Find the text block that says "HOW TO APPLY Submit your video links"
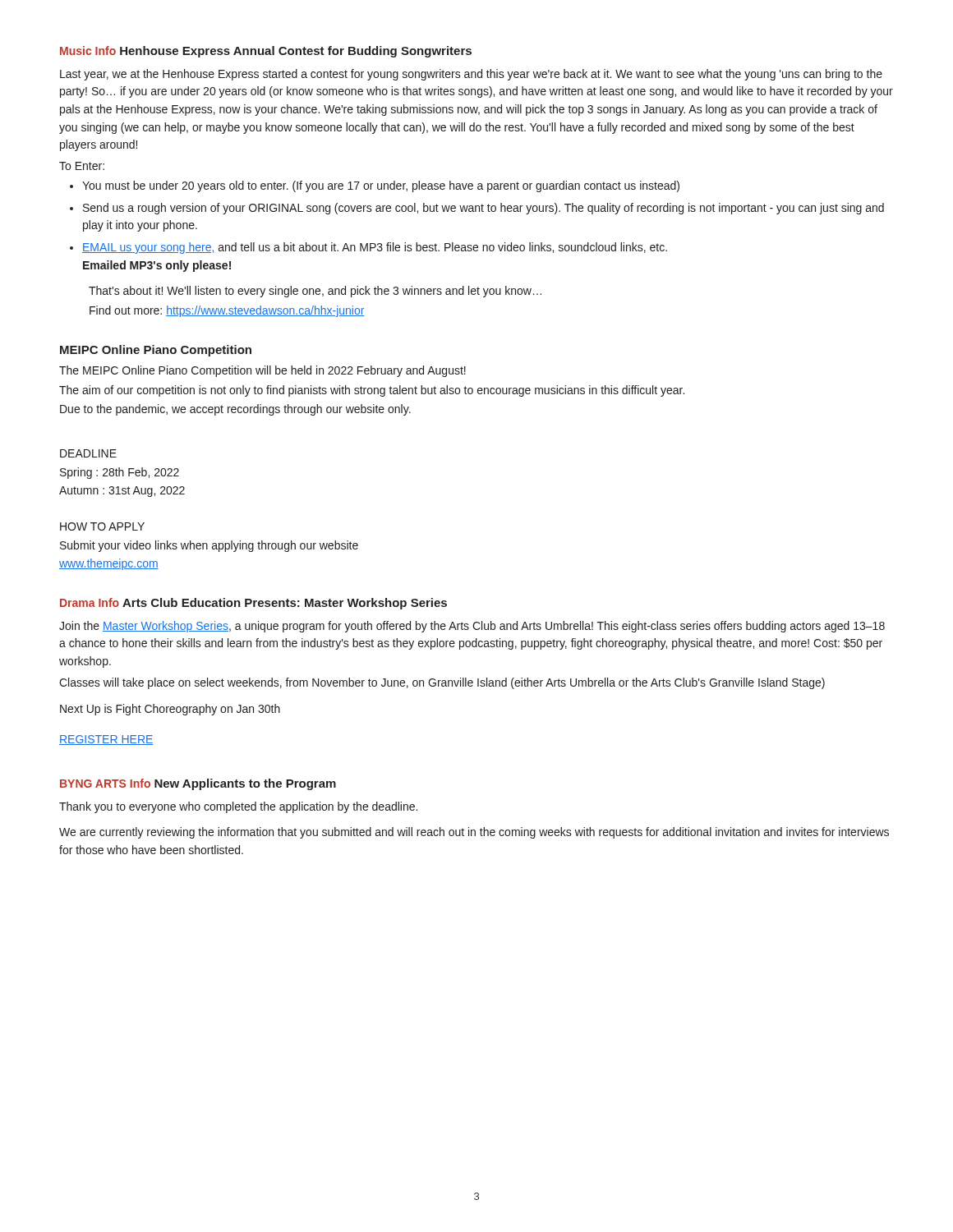The width and height of the screenshot is (953, 1232). point(102,526)
